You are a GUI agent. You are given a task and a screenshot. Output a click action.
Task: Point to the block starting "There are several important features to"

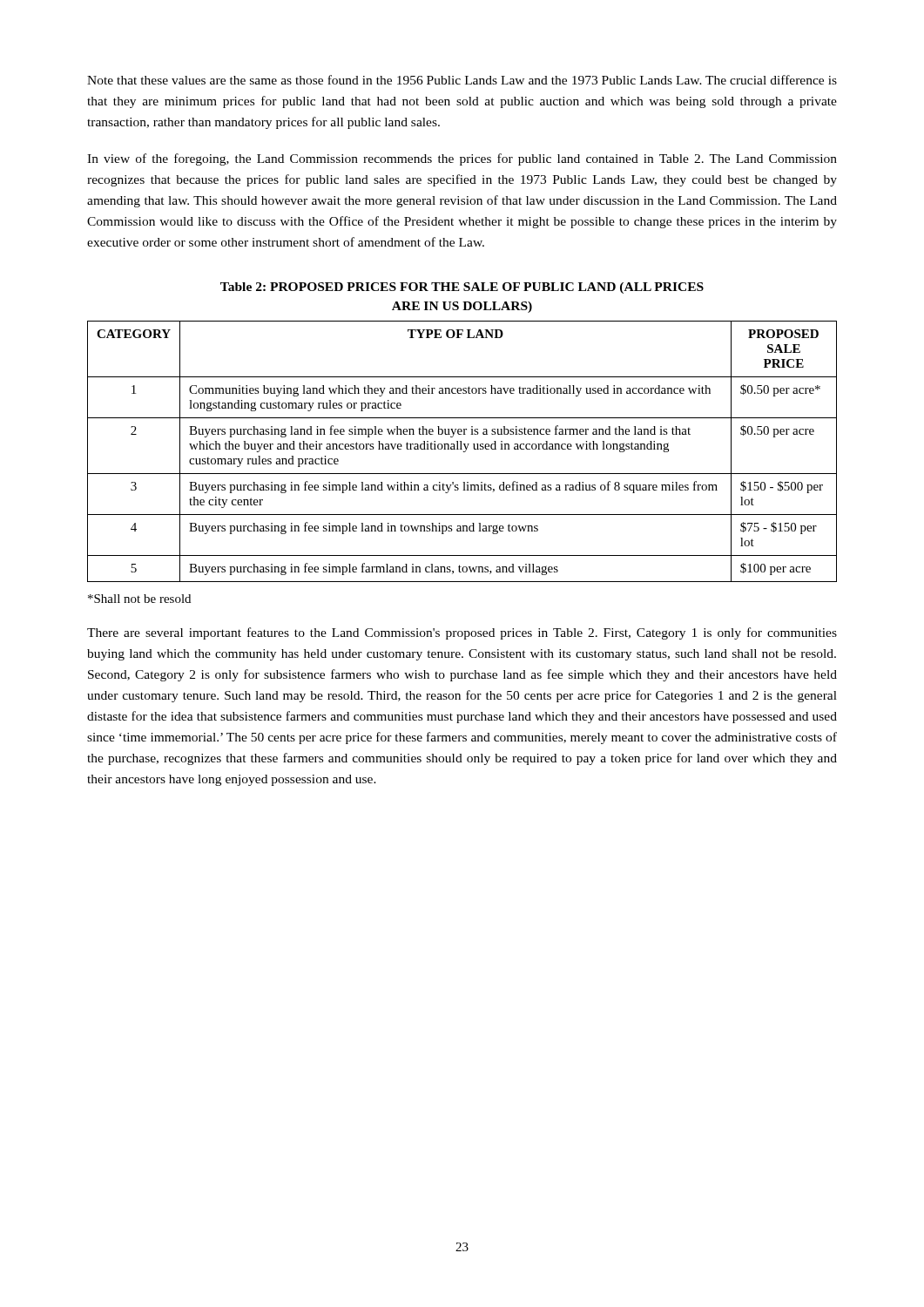[x=462, y=705]
